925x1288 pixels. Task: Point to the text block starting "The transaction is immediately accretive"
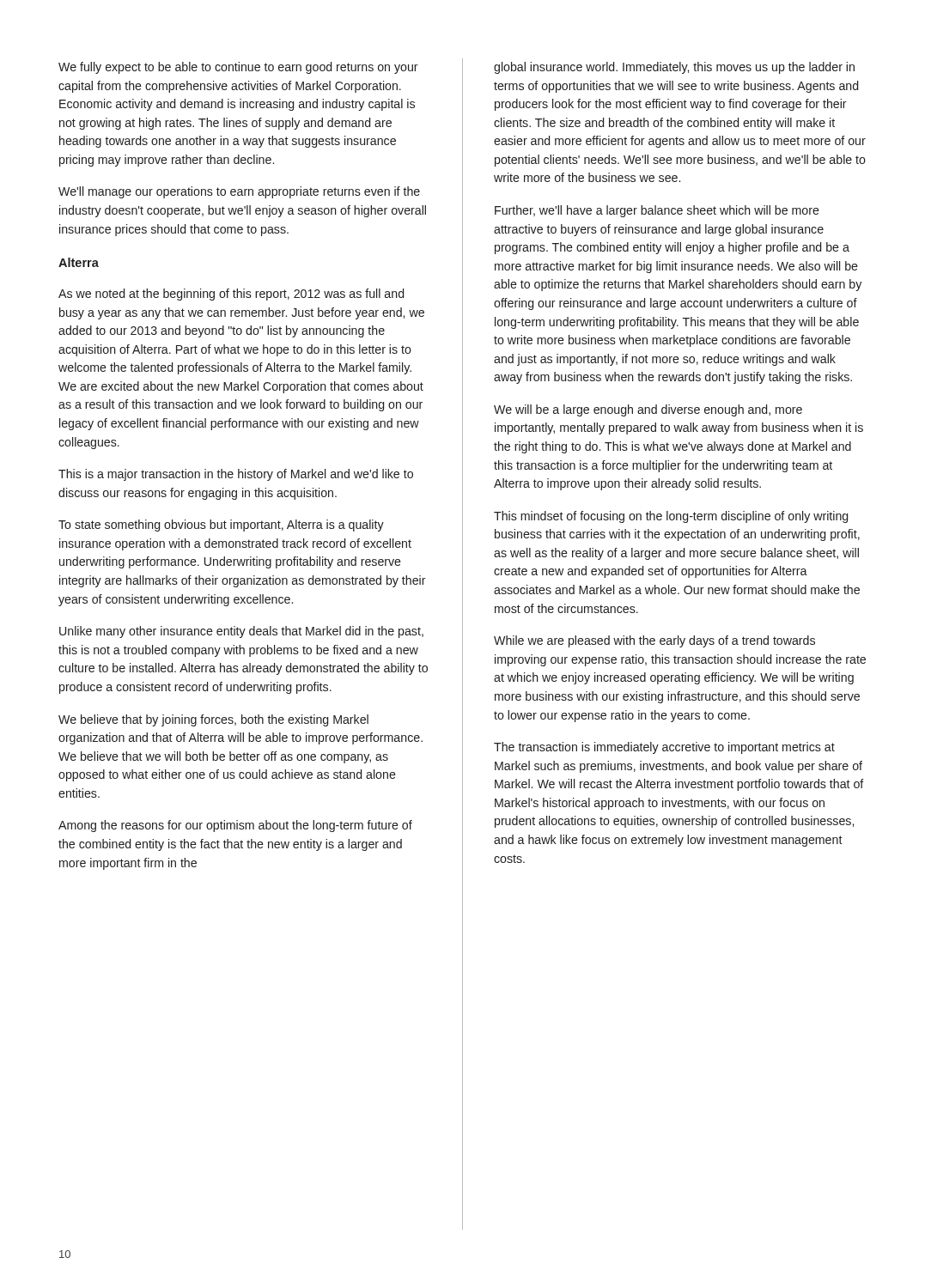point(679,803)
